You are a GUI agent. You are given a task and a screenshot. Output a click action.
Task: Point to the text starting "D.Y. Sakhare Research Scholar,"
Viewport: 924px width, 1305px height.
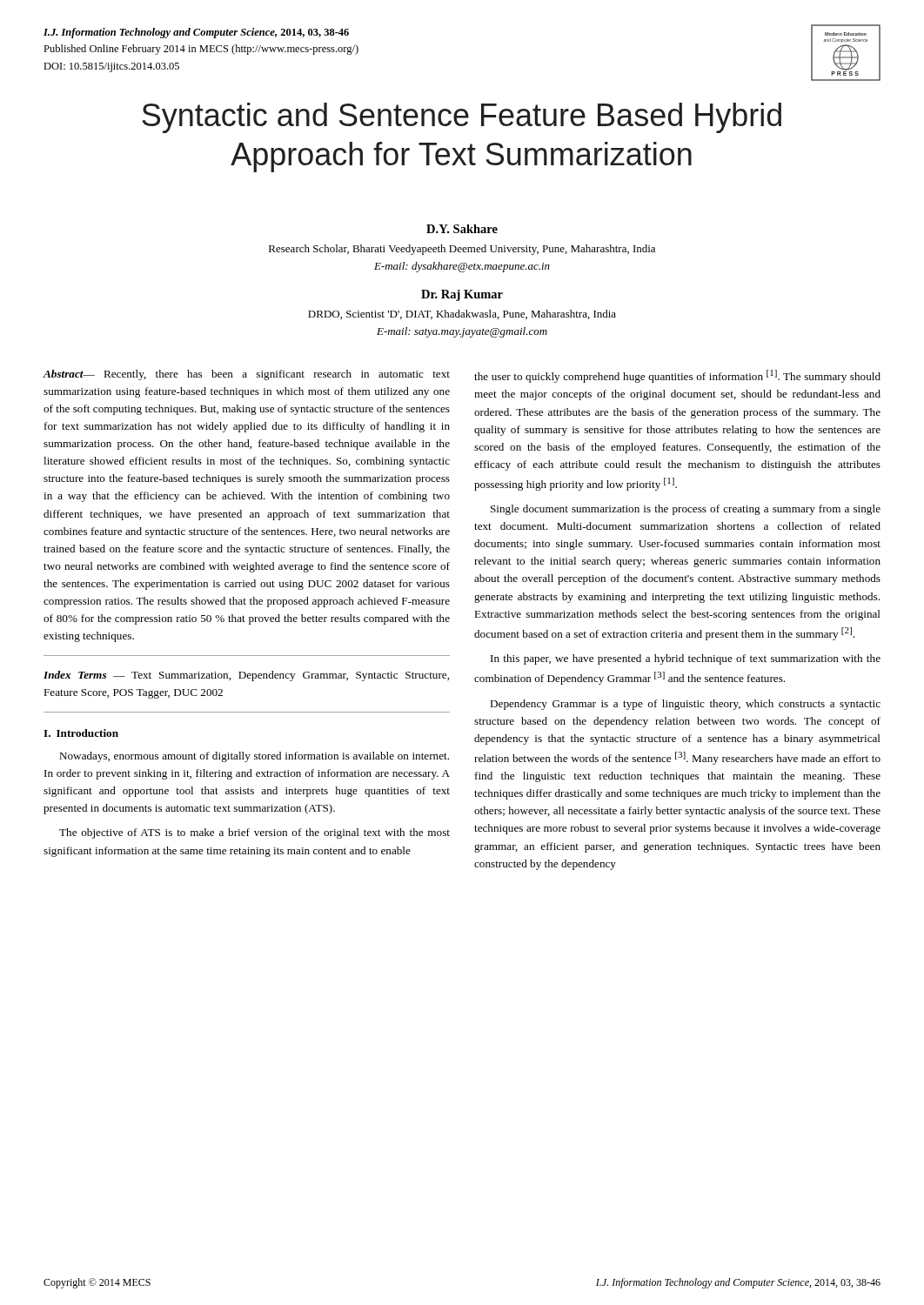[462, 248]
